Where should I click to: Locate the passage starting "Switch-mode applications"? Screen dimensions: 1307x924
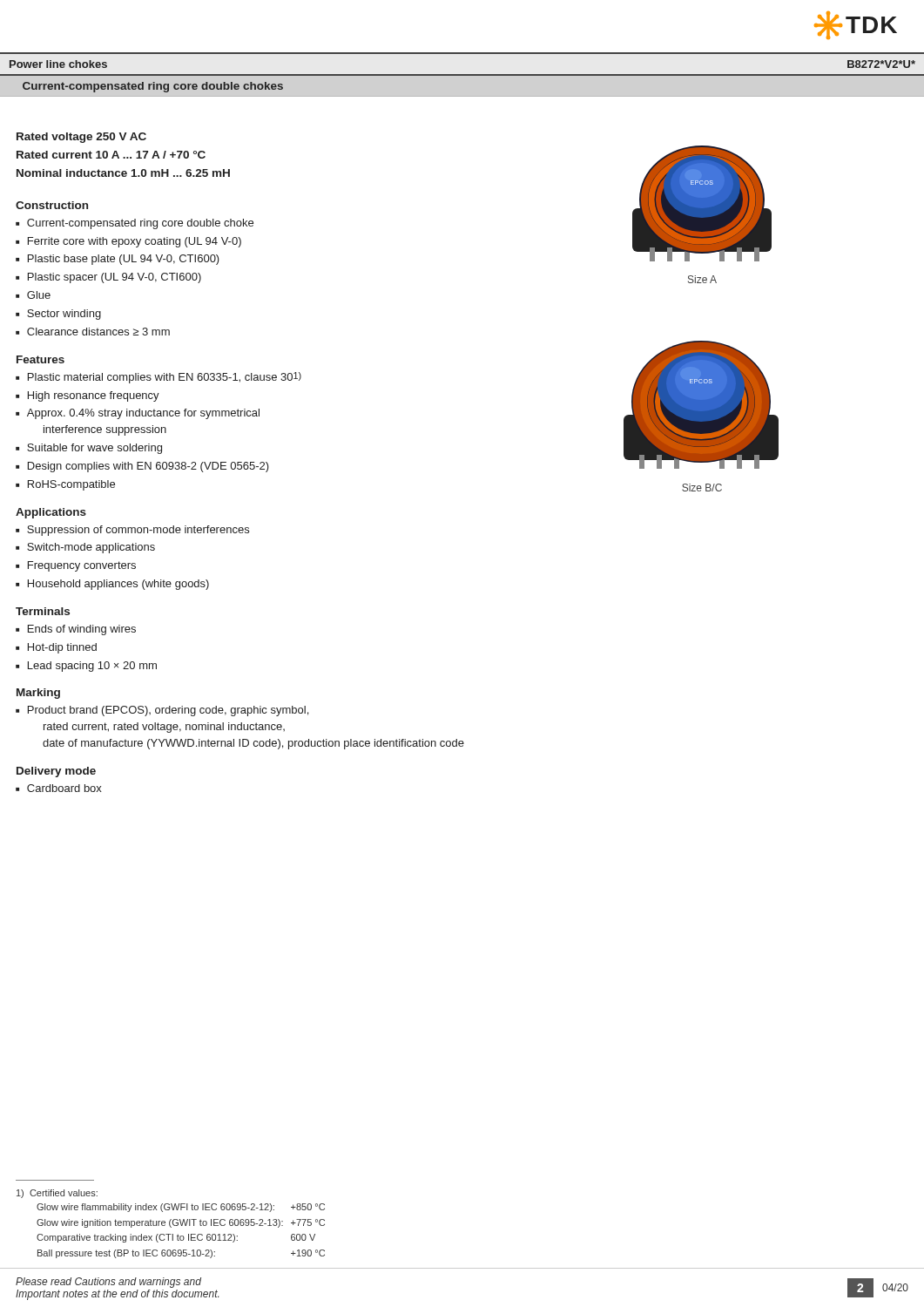click(x=91, y=547)
